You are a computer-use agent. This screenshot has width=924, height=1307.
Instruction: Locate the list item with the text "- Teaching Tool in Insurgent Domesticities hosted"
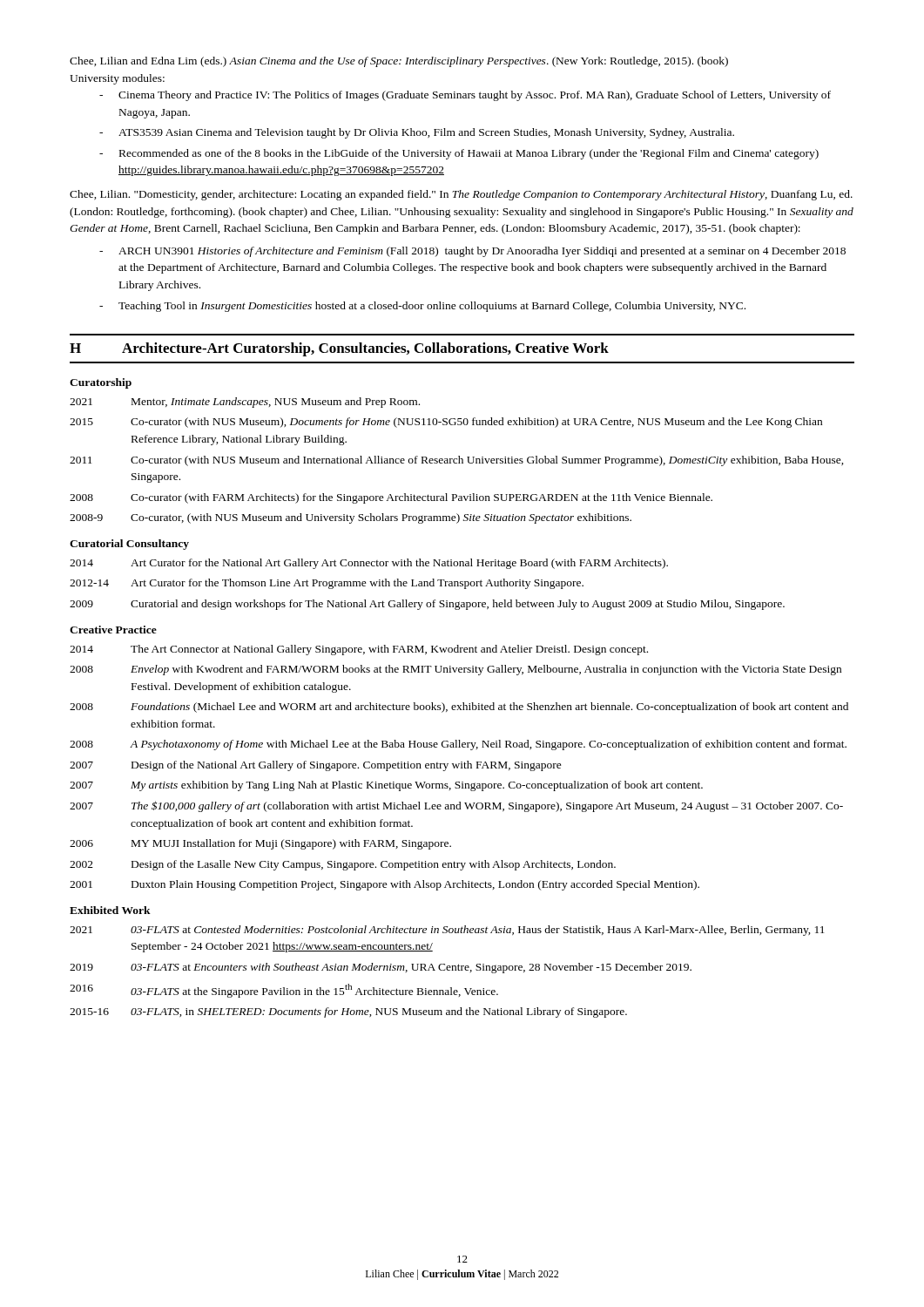coord(475,306)
